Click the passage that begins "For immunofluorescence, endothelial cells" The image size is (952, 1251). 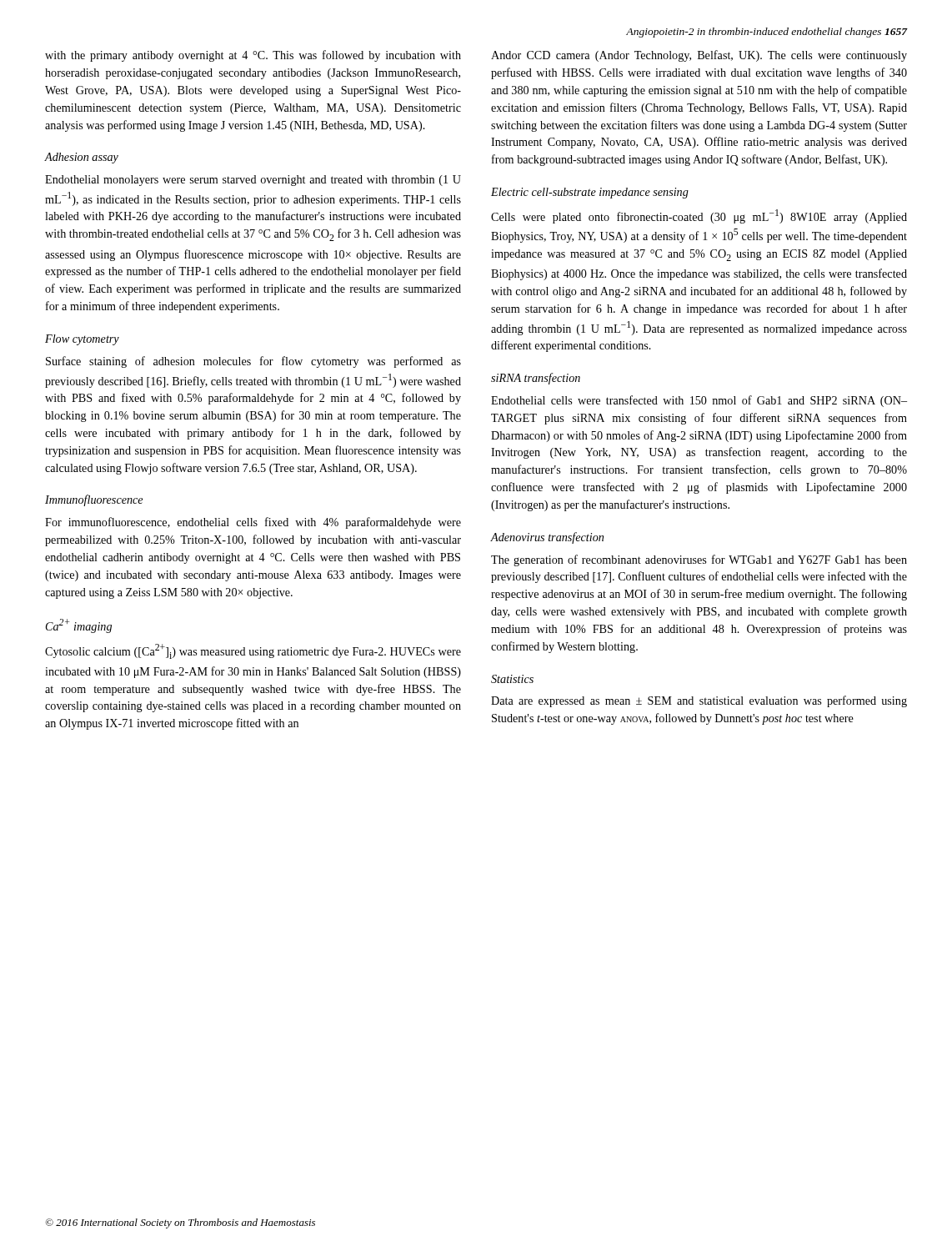(253, 557)
